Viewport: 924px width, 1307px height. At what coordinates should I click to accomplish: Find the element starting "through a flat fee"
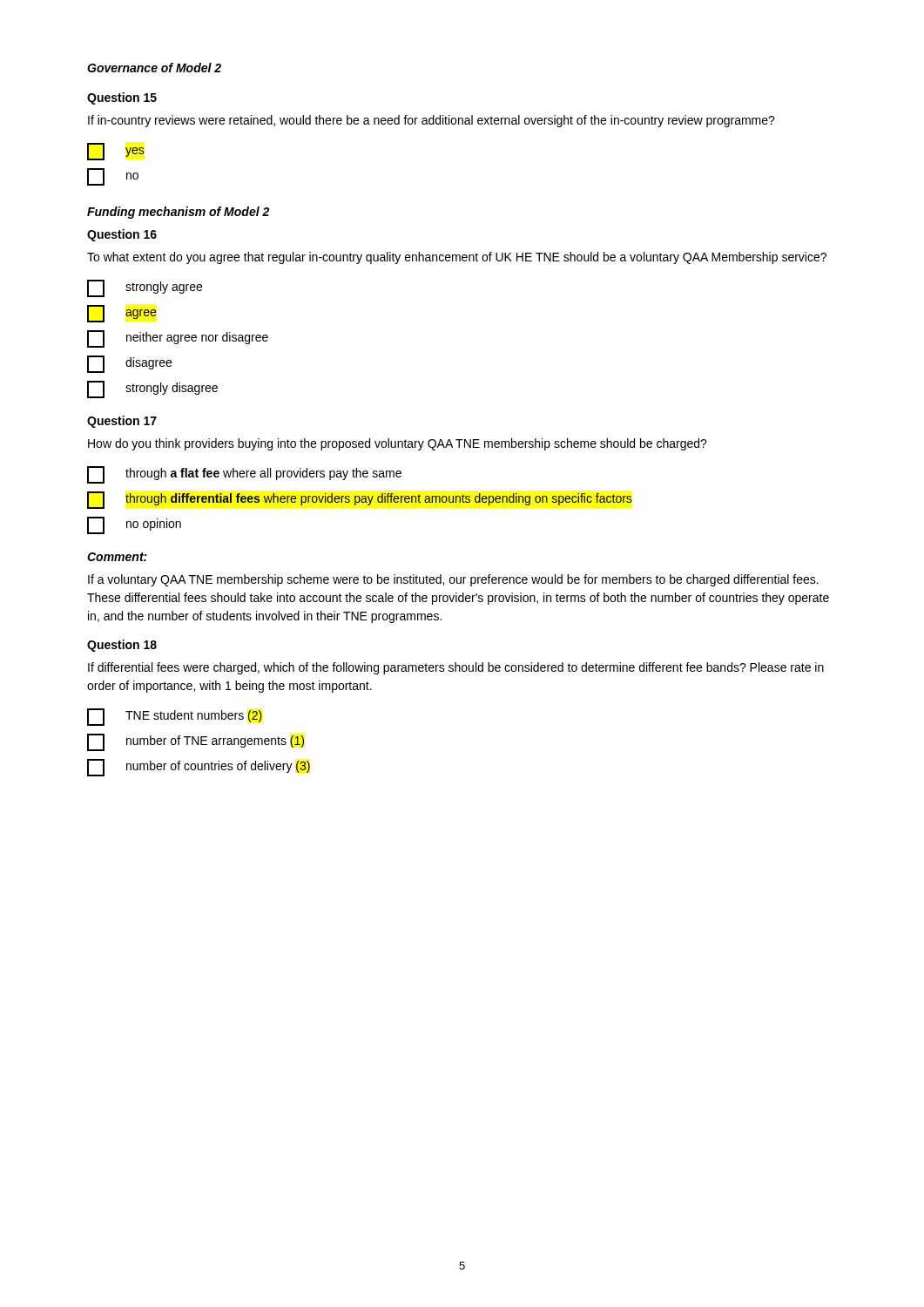coord(245,474)
